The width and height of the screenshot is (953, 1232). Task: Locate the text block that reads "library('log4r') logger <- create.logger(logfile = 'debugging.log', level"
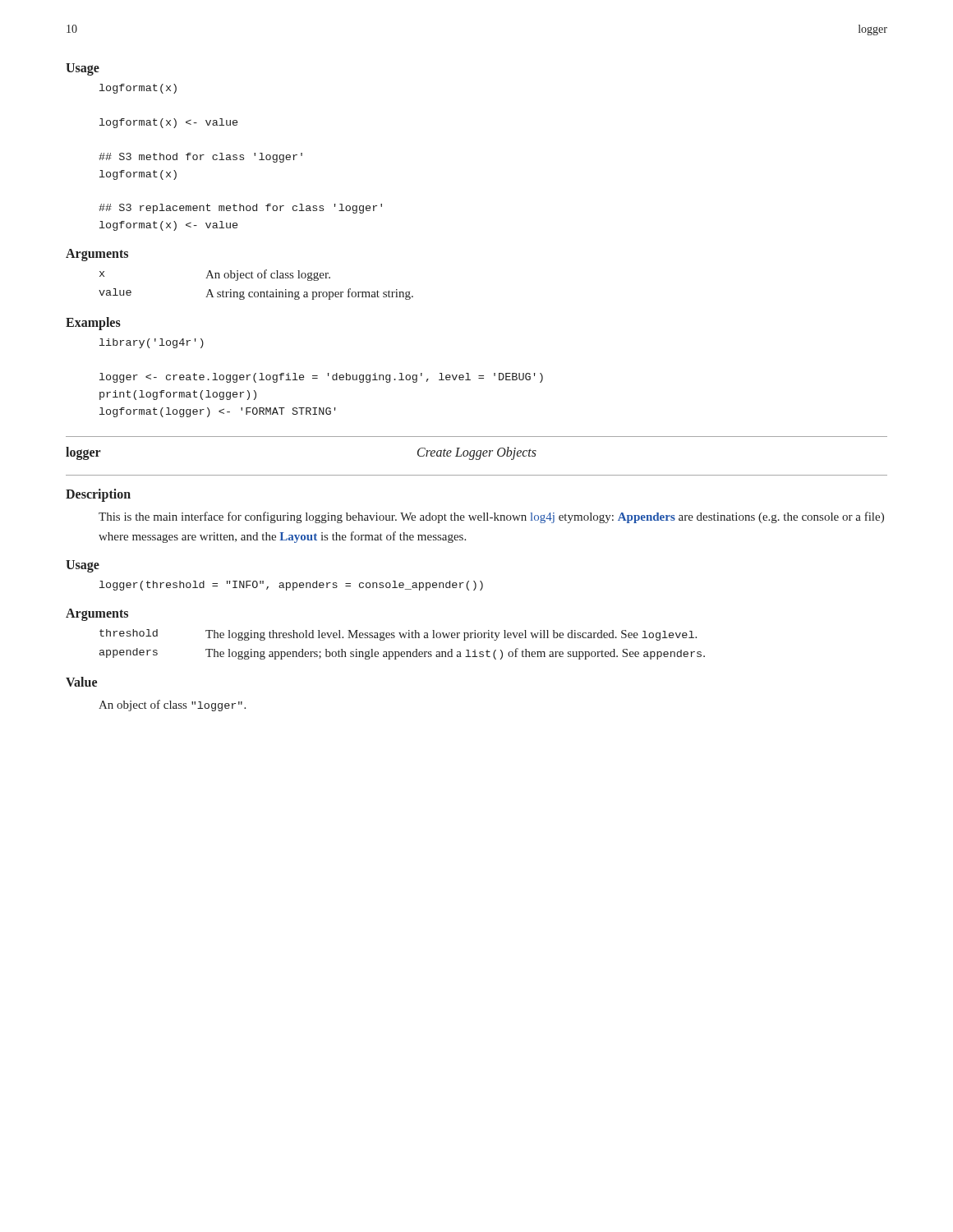click(493, 378)
